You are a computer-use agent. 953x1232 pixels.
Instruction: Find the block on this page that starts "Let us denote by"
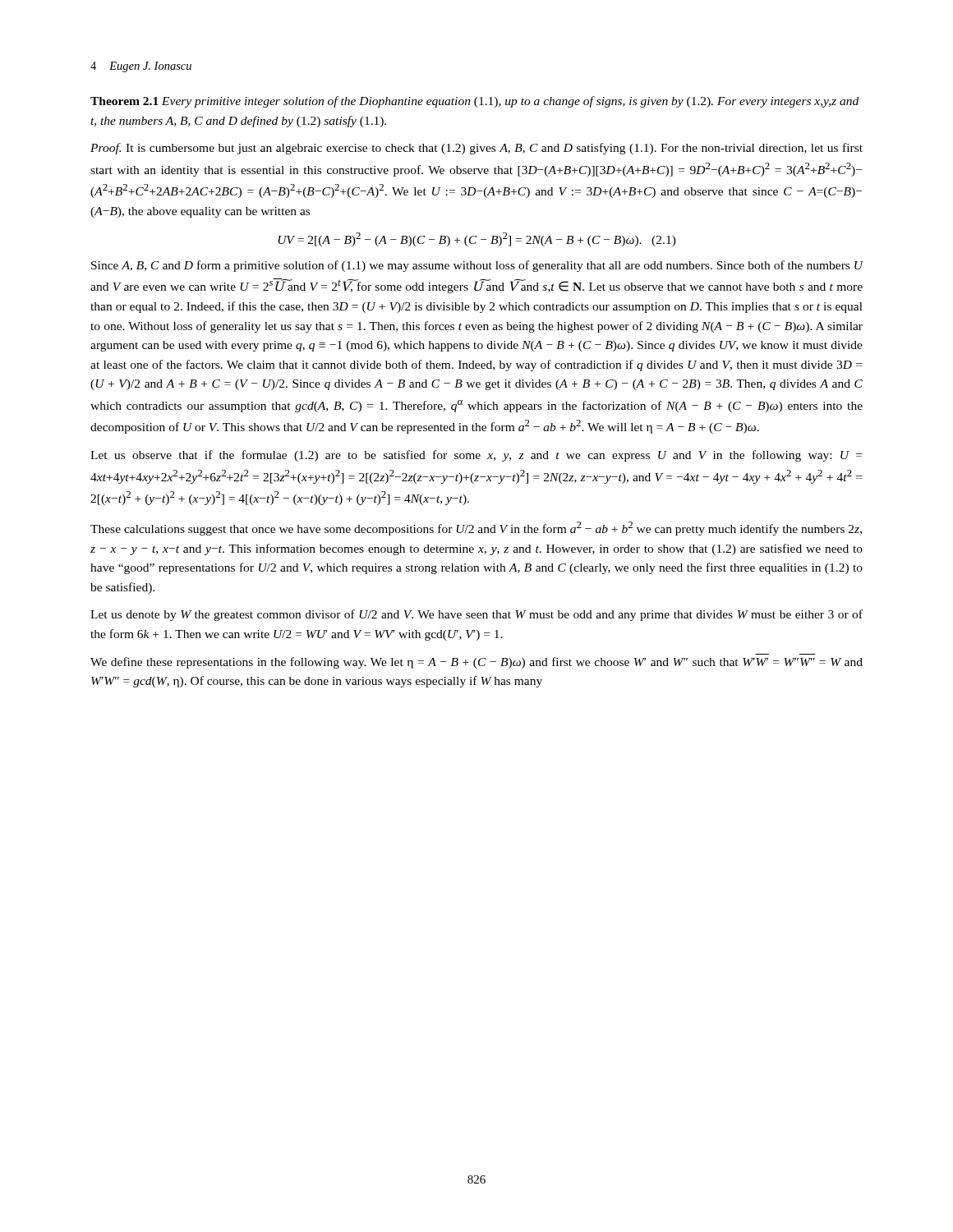coord(476,624)
